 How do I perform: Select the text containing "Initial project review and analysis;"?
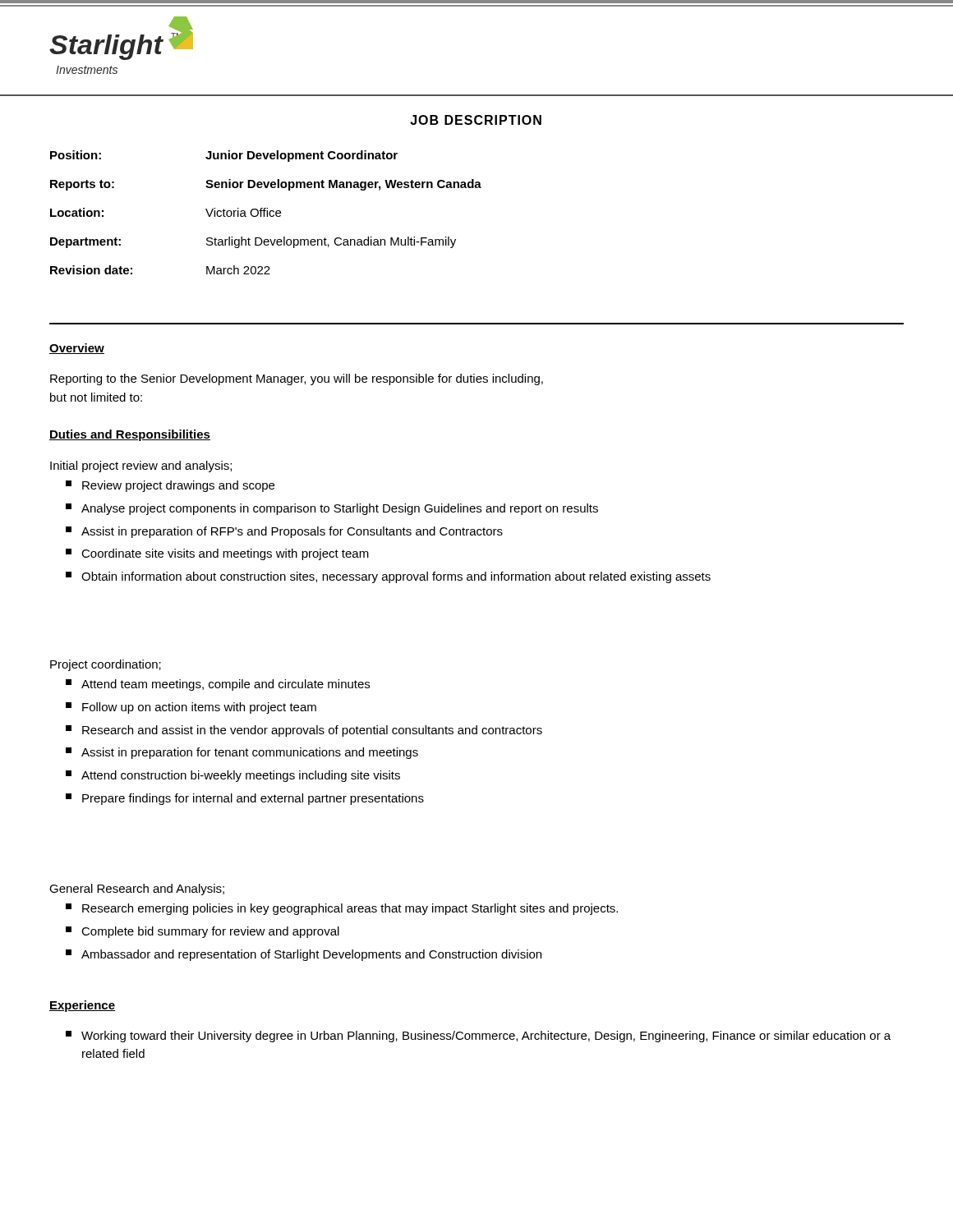tap(141, 465)
